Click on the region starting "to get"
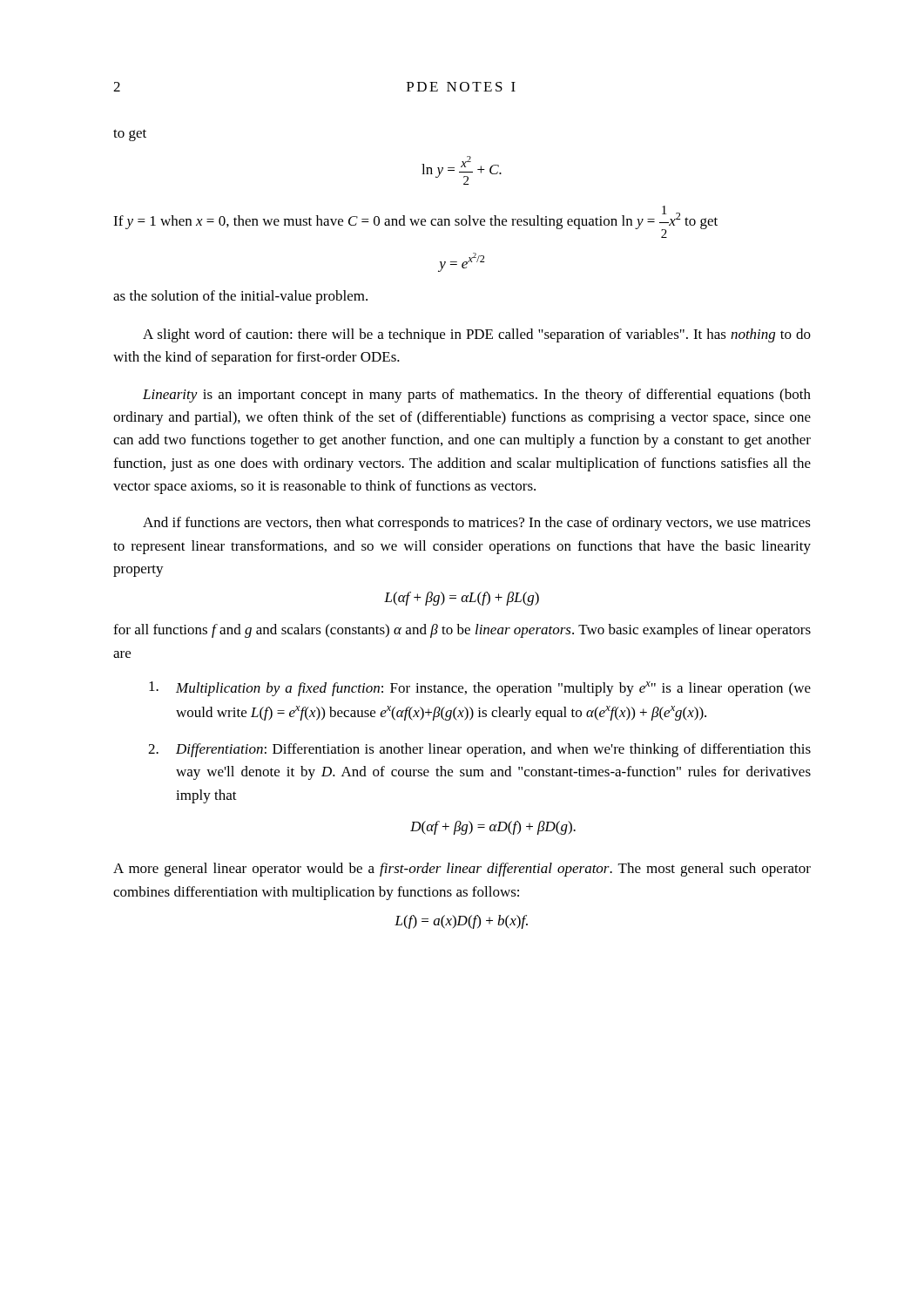The image size is (924, 1307). 130,135
